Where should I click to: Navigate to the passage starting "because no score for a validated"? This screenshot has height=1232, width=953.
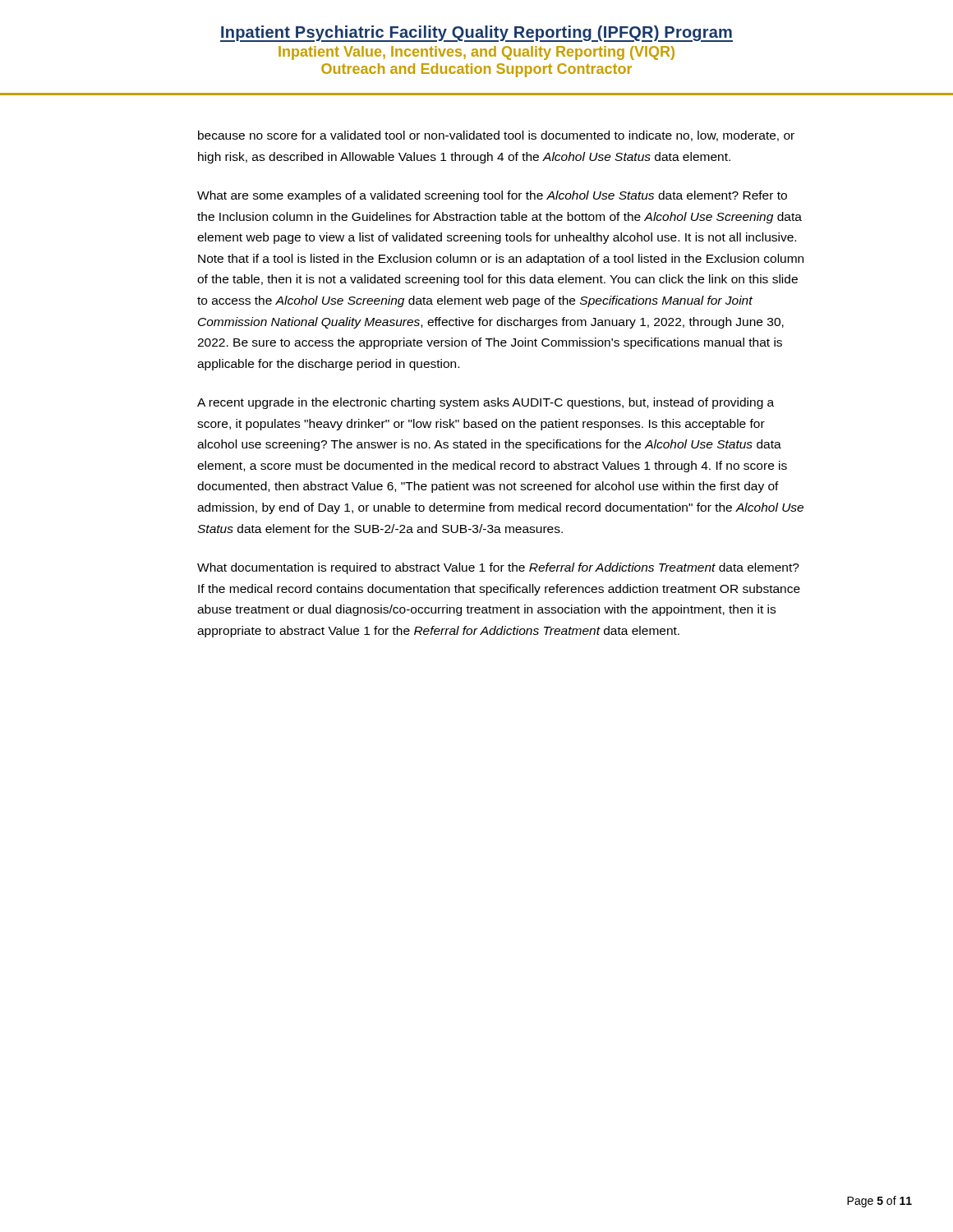pyautogui.click(x=496, y=146)
